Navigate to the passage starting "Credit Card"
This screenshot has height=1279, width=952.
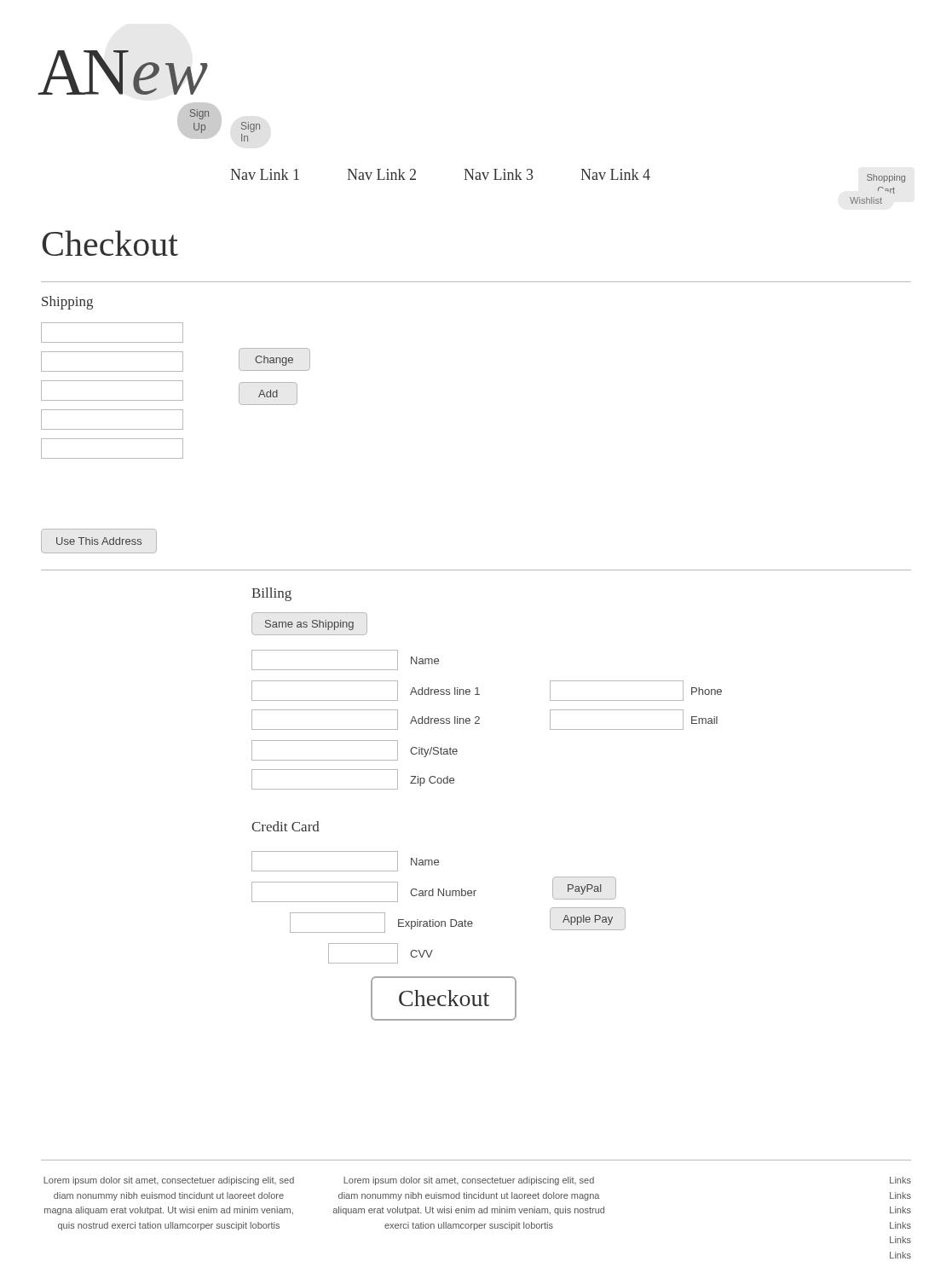[285, 827]
